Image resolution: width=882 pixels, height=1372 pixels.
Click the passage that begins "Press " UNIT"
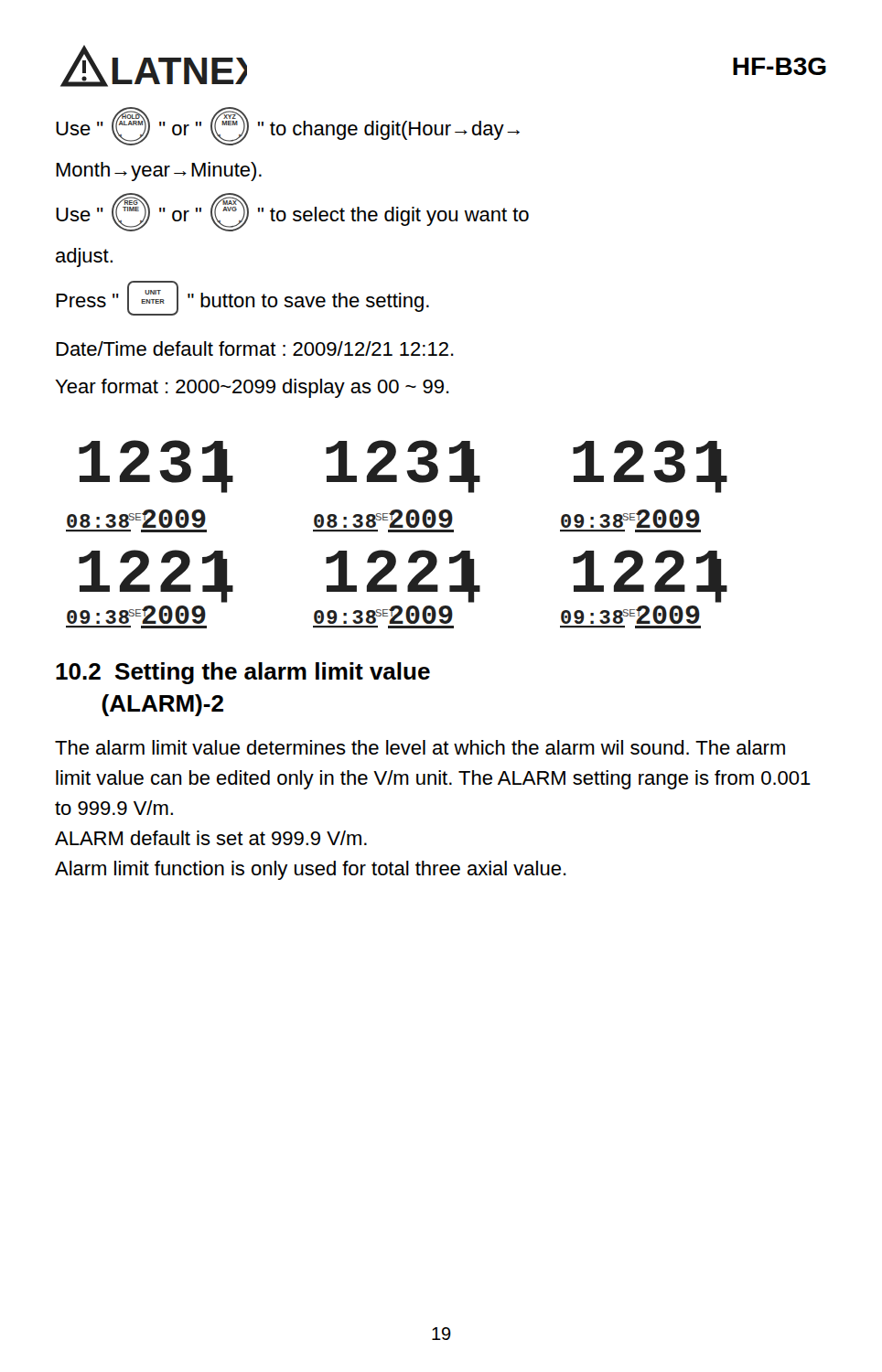click(x=243, y=302)
